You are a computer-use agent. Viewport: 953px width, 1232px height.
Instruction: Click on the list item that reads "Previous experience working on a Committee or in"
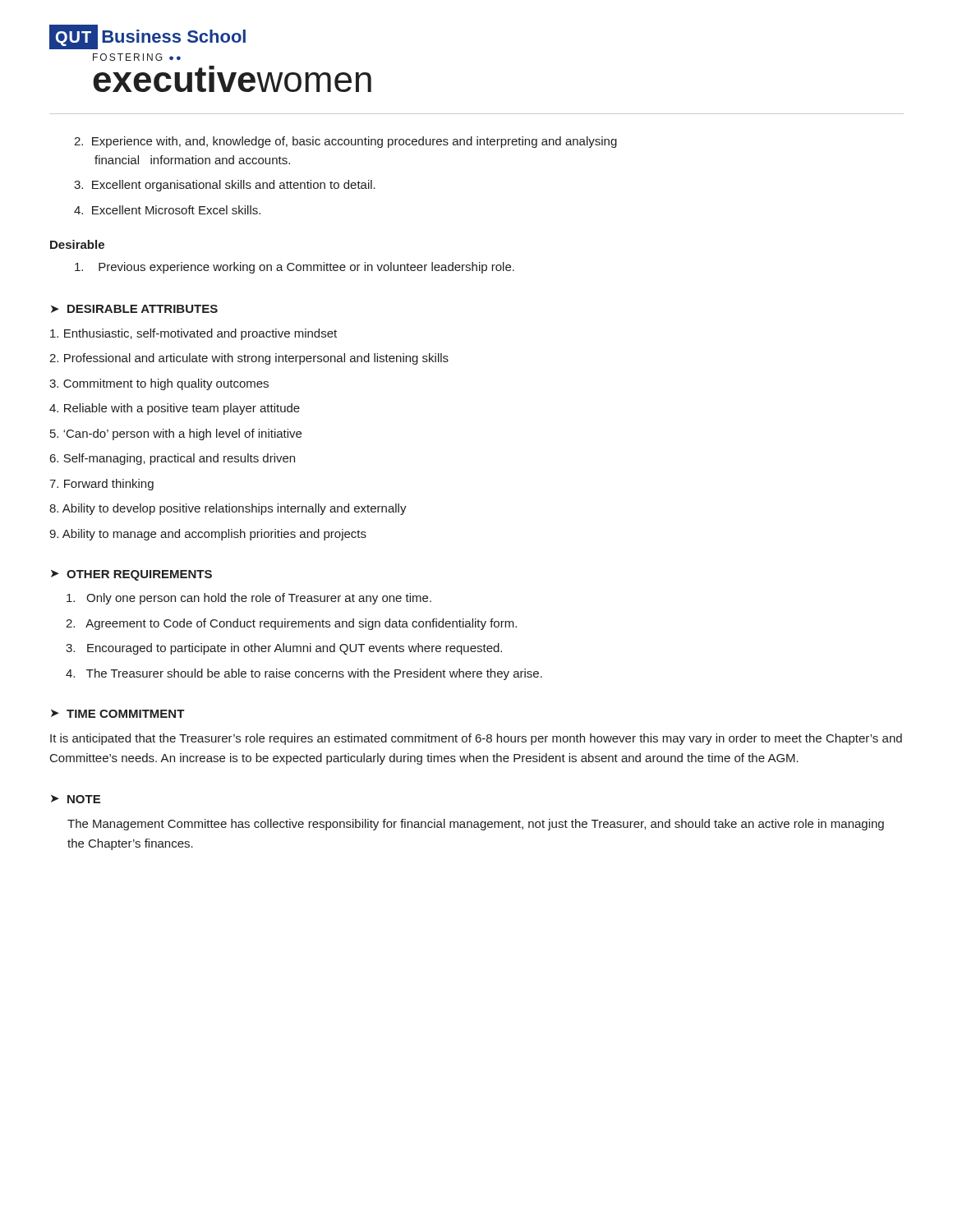tap(295, 267)
